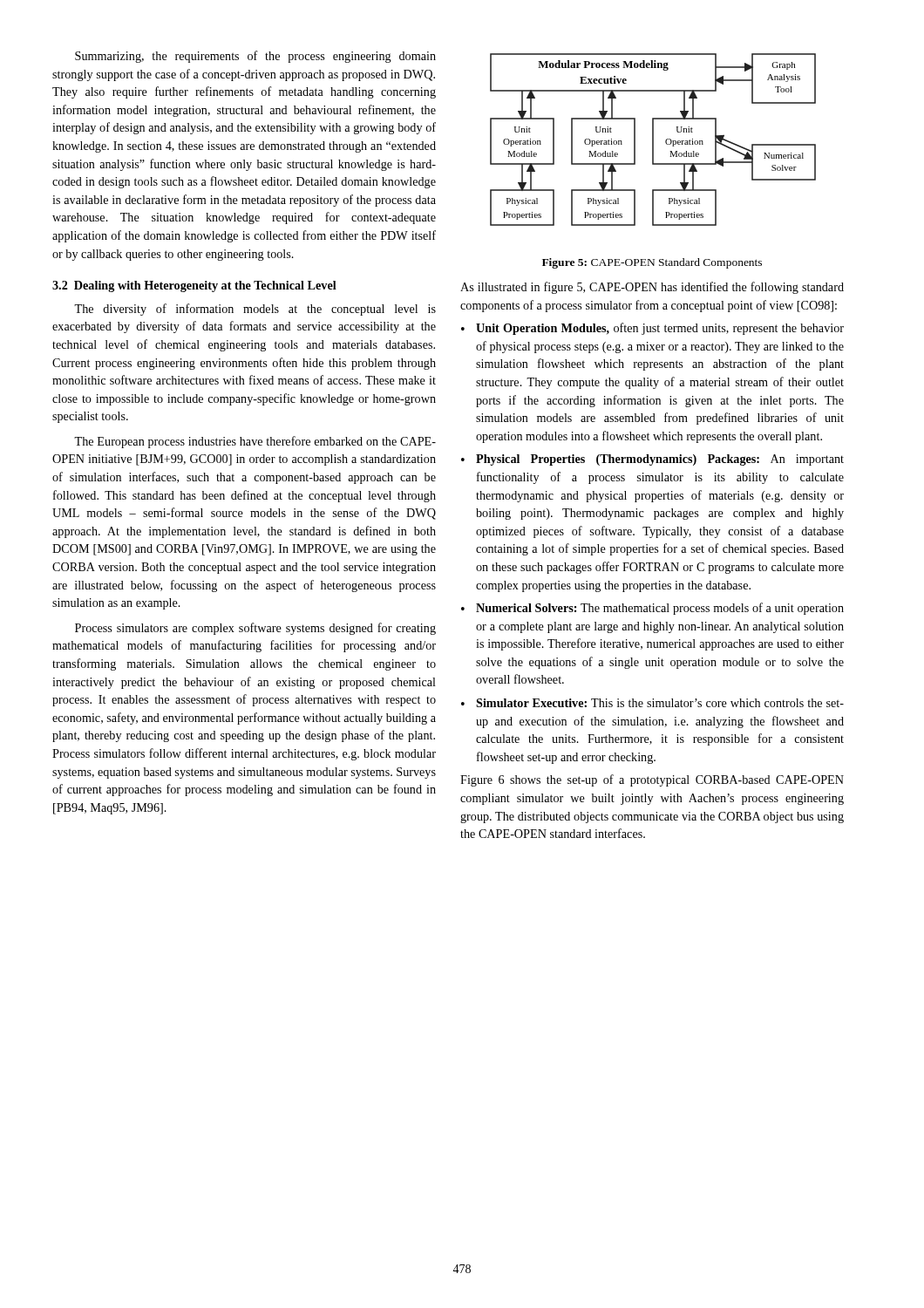Where is the passage that starts "As illustrated in figure 5, CAPE-OPEN"?
Screen dimensions: 1308x924
tap(652, 296)
